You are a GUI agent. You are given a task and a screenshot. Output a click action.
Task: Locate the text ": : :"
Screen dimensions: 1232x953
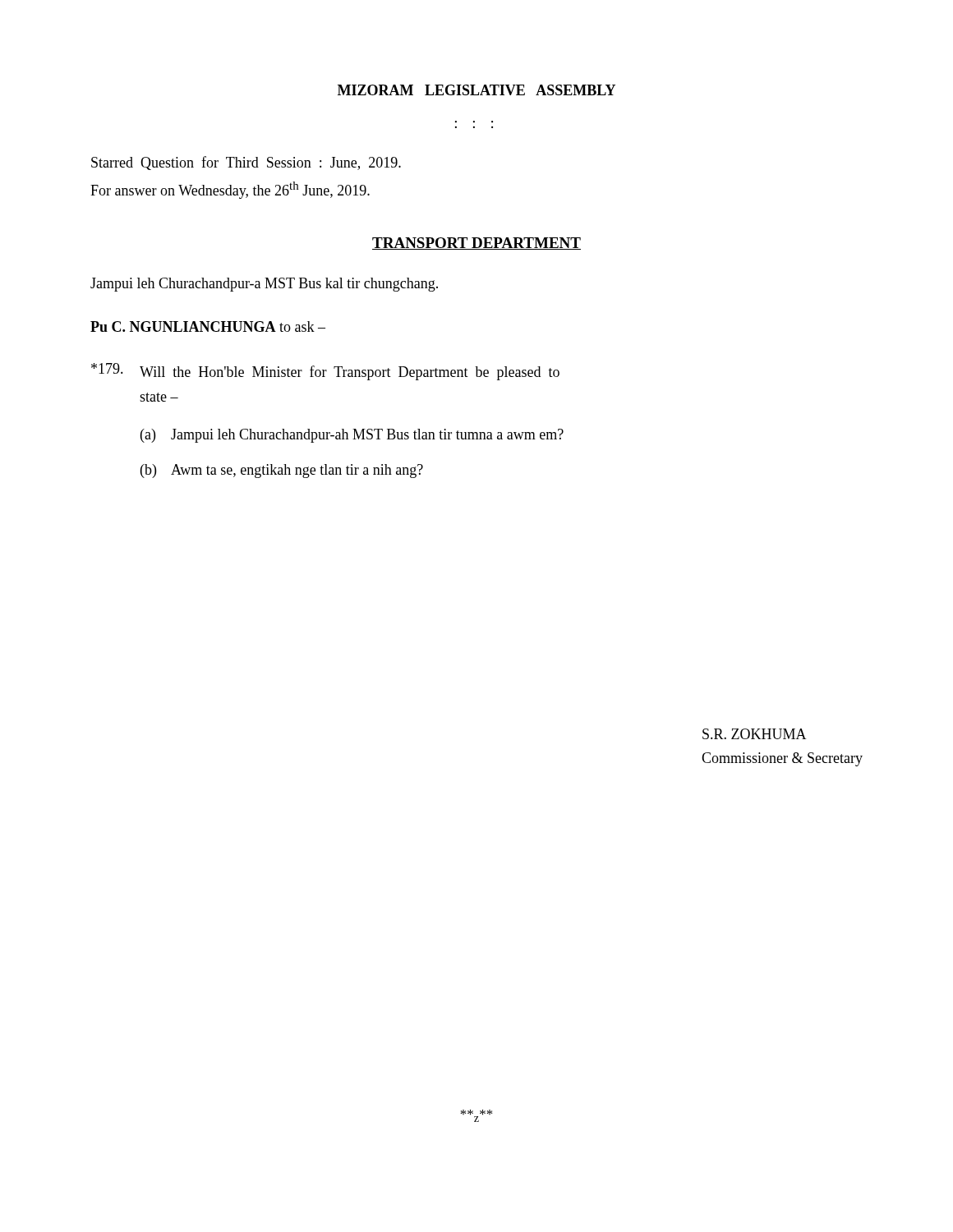pyautogui.click(x=476, y=123)
